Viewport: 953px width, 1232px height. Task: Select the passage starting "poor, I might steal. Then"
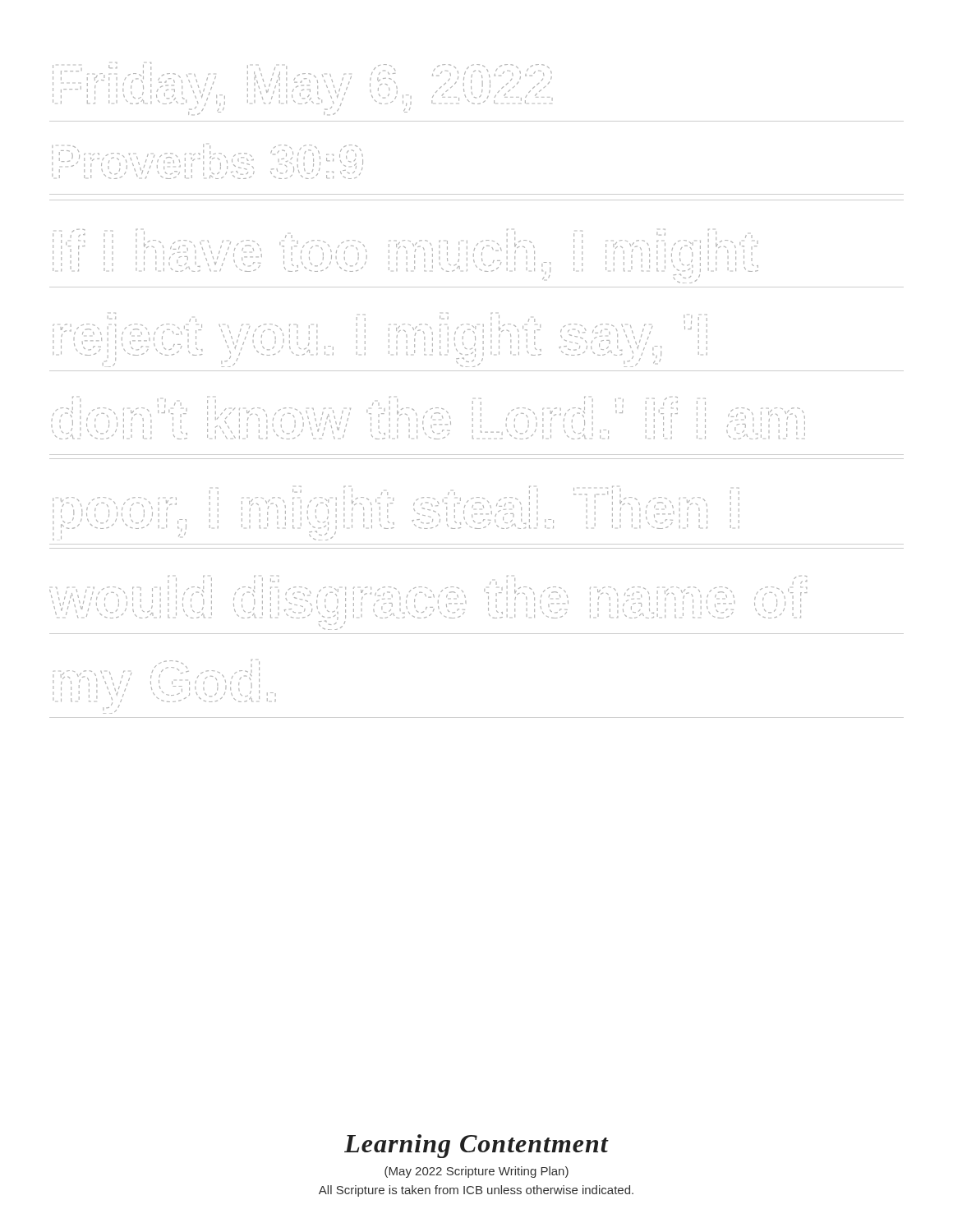click(x=476, y=501)
